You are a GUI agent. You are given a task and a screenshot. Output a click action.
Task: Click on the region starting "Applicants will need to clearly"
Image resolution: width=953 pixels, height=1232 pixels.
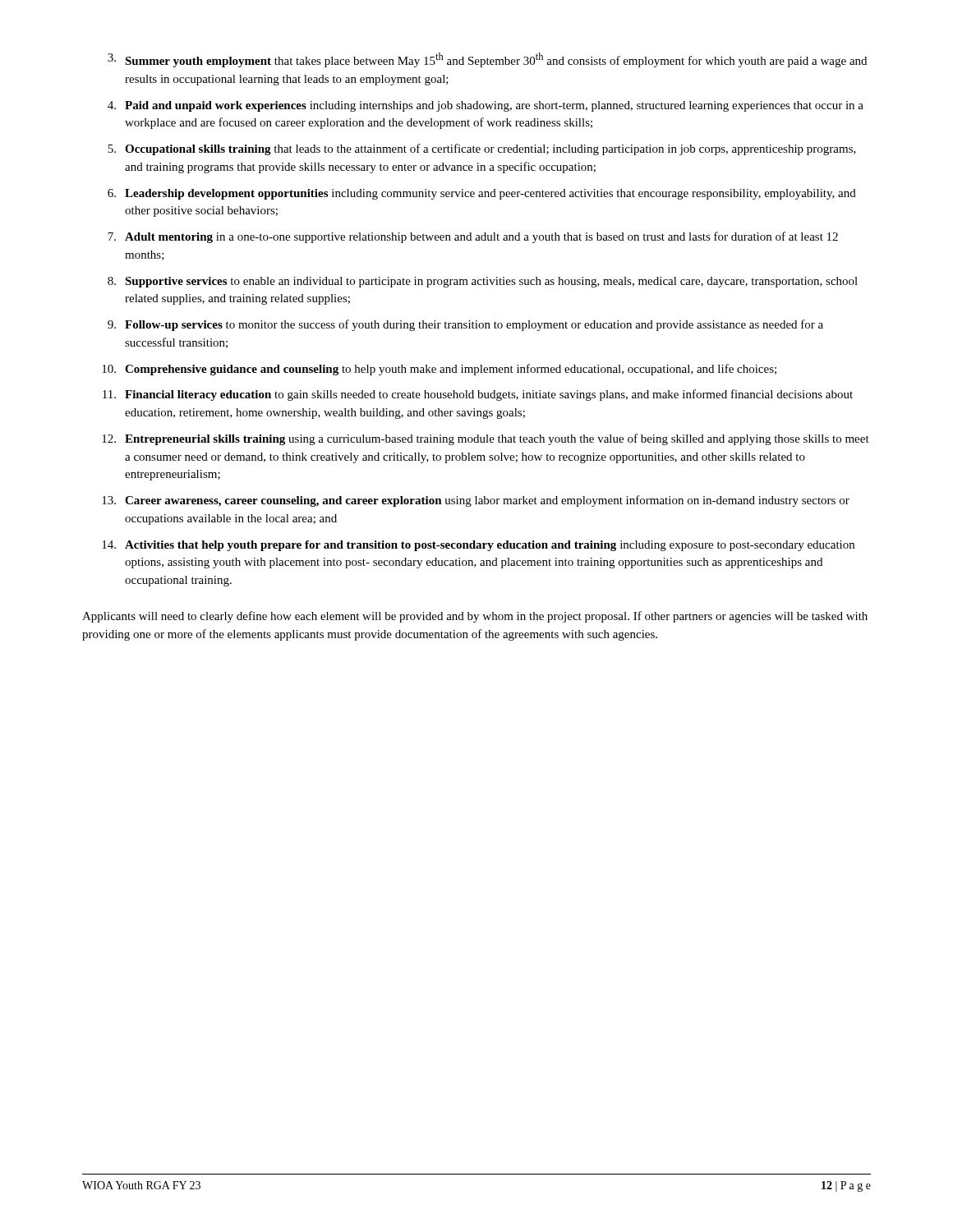pyautogui.click(x=475, y=625)
